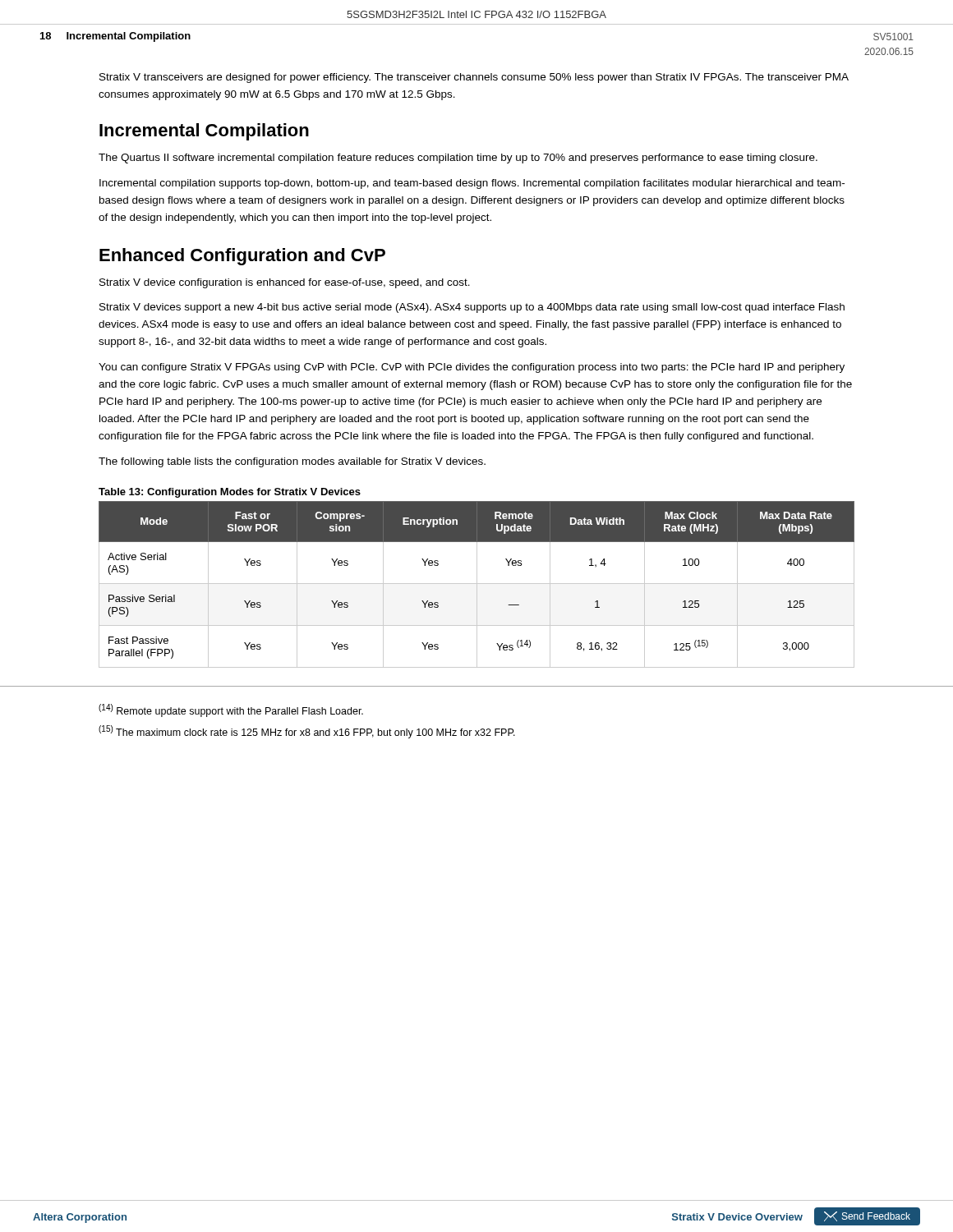
Task: Select the table that reads "8, 16, 32"
Action: coord(476,584)
